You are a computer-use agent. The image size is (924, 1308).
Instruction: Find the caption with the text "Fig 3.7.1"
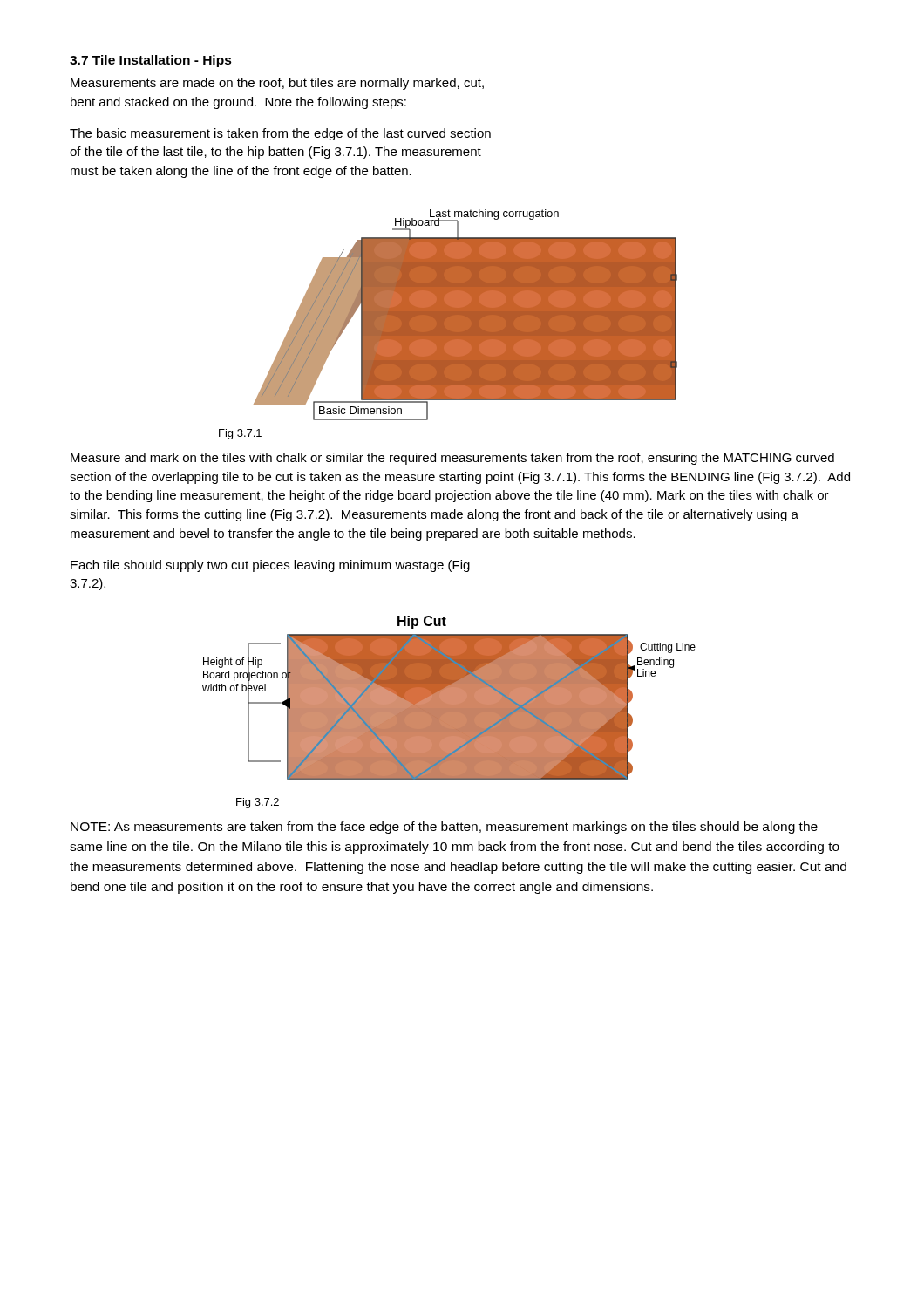[x=240, y=433]
